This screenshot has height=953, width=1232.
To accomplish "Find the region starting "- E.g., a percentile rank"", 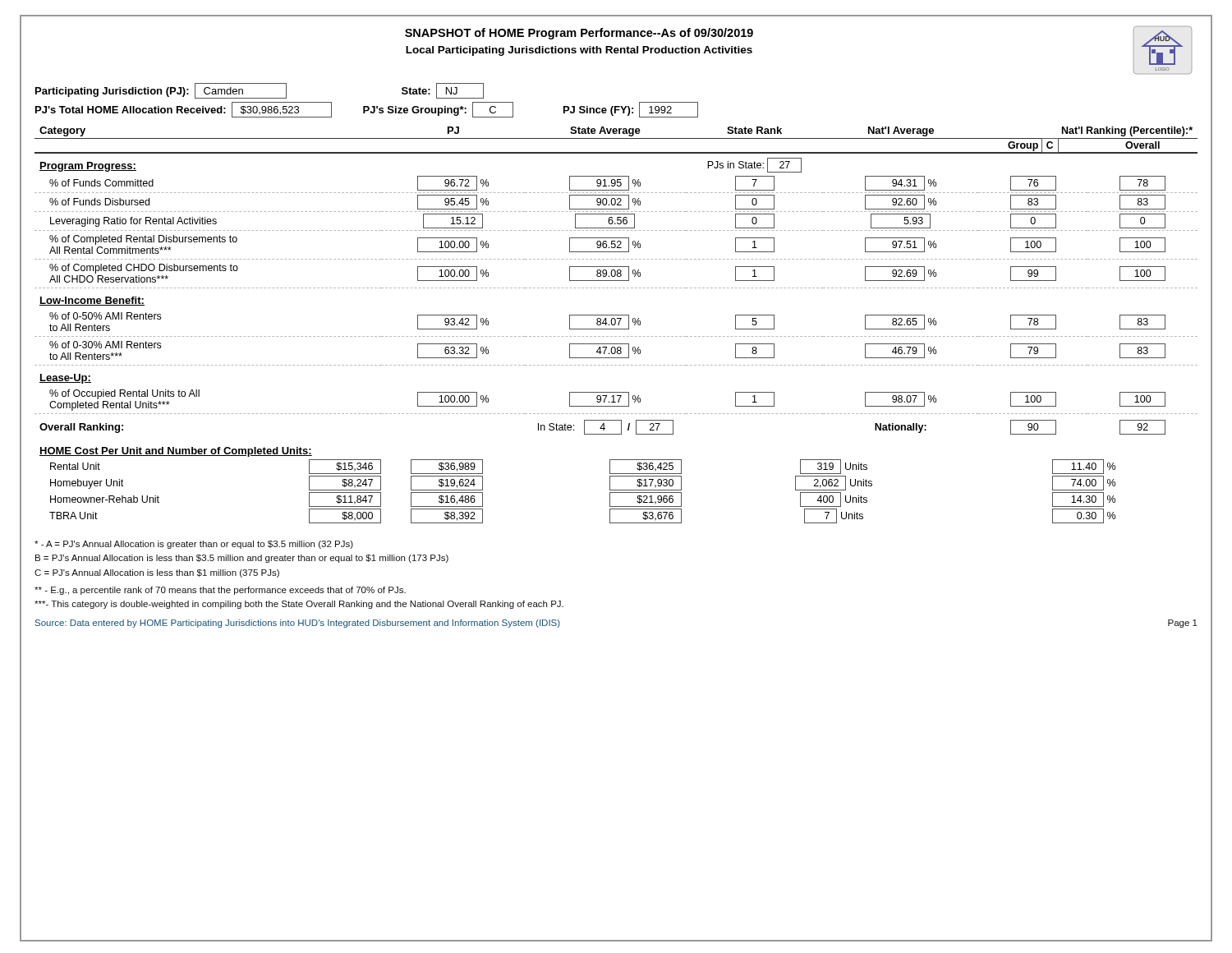I will pos(299,597).
